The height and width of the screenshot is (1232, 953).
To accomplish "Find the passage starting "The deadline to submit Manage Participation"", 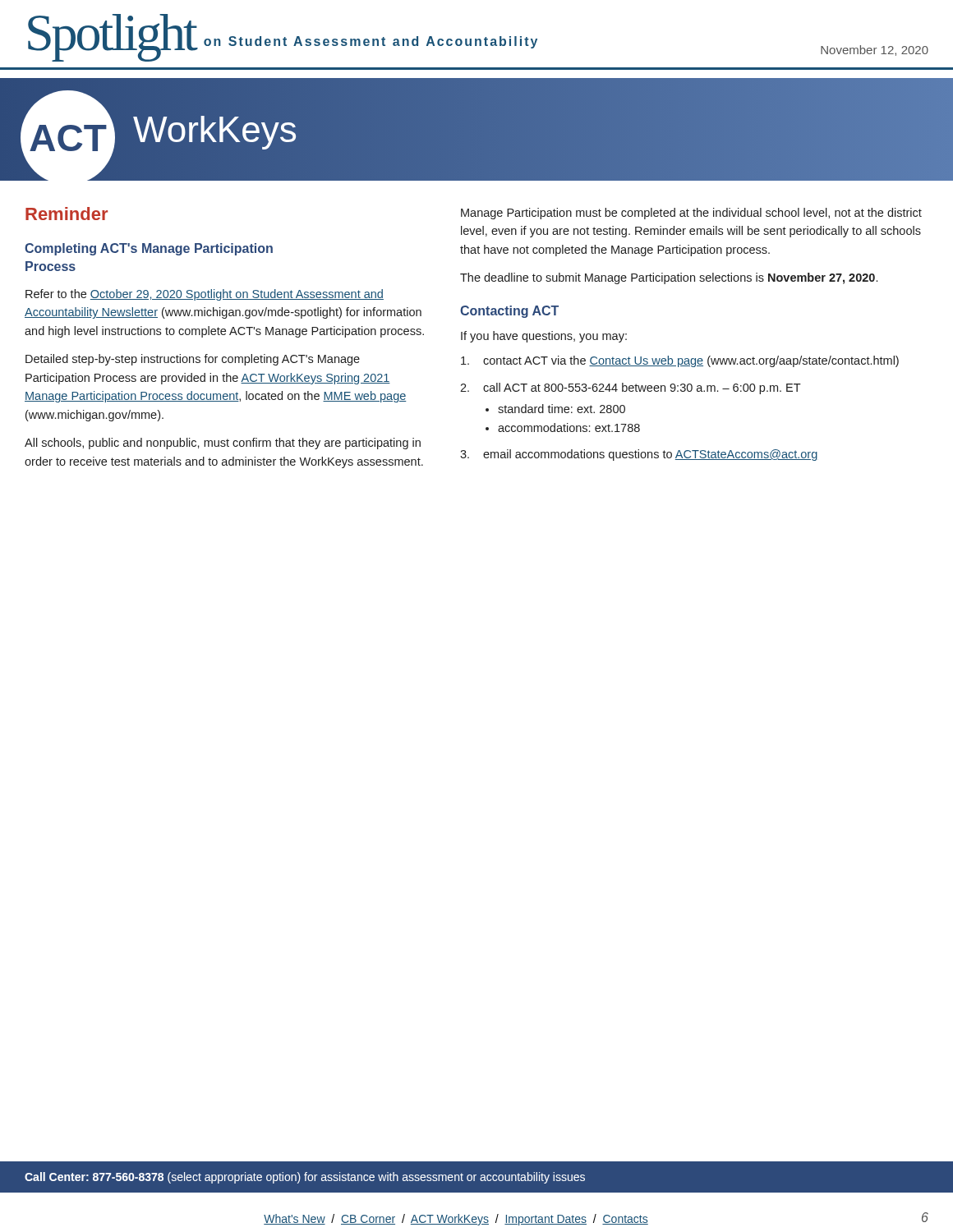I will [669, 278].
